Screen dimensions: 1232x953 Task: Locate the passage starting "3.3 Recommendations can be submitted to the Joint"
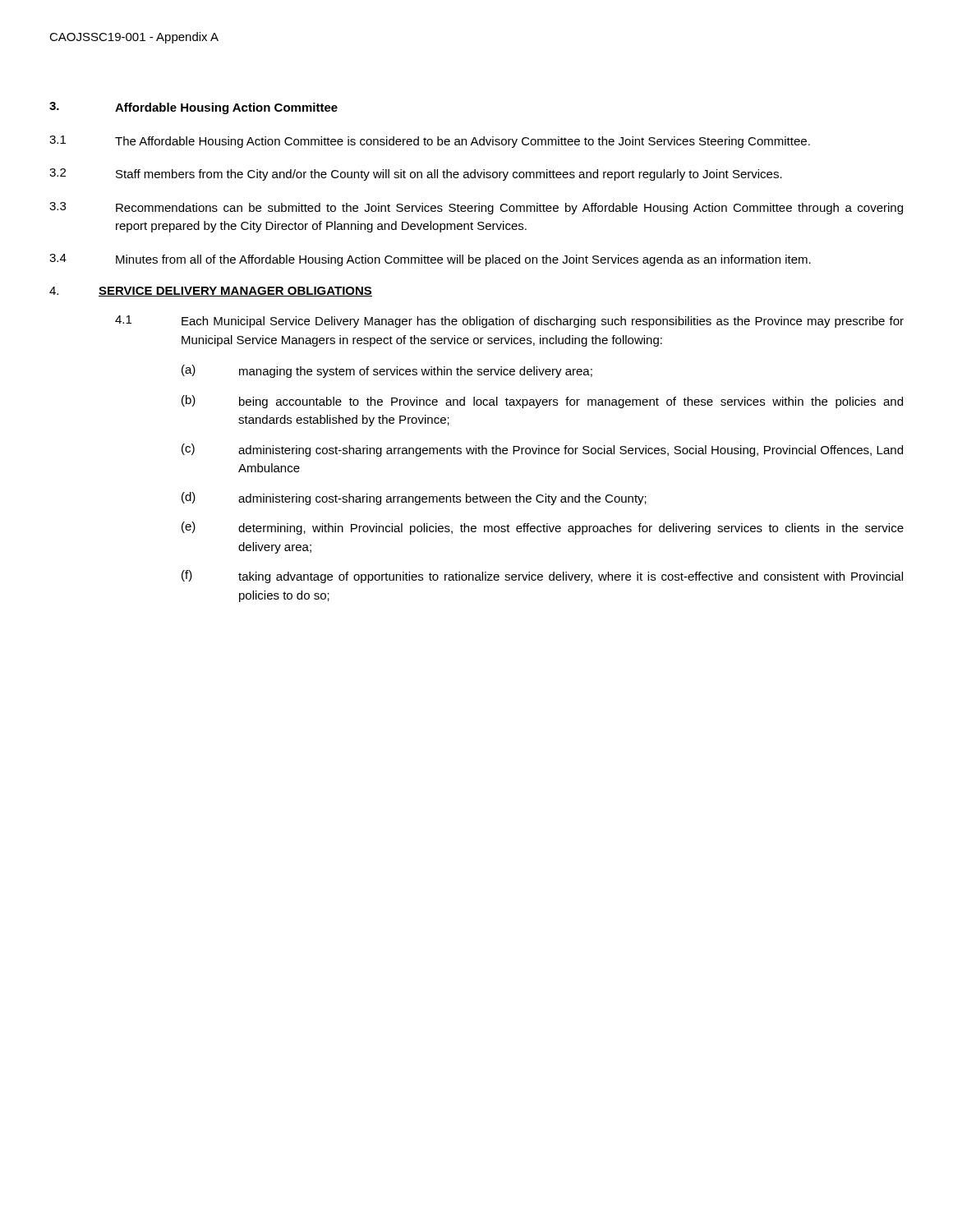click(476, 217)
